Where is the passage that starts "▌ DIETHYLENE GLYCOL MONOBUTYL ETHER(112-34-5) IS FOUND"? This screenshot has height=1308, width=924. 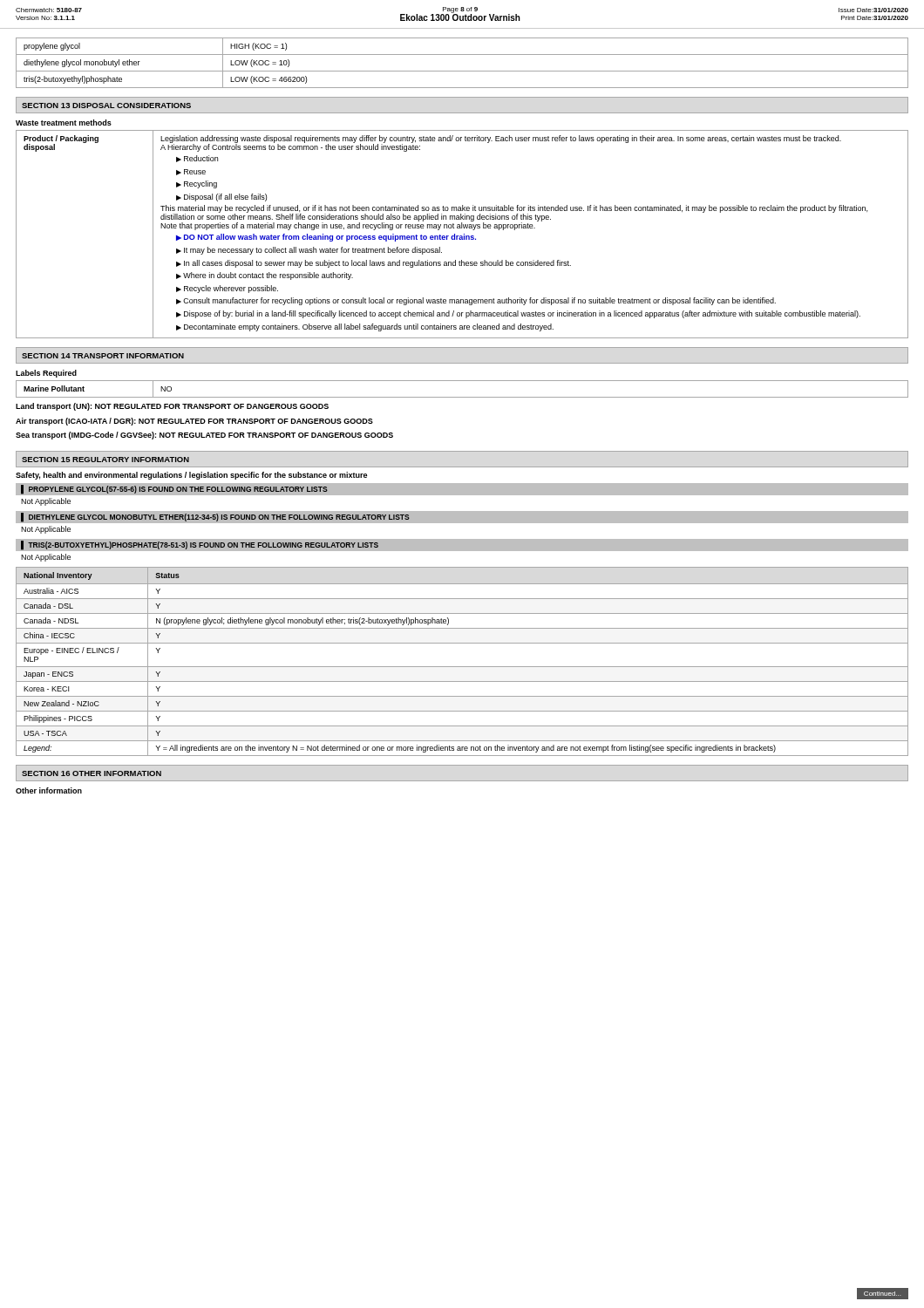coord(215,517)
